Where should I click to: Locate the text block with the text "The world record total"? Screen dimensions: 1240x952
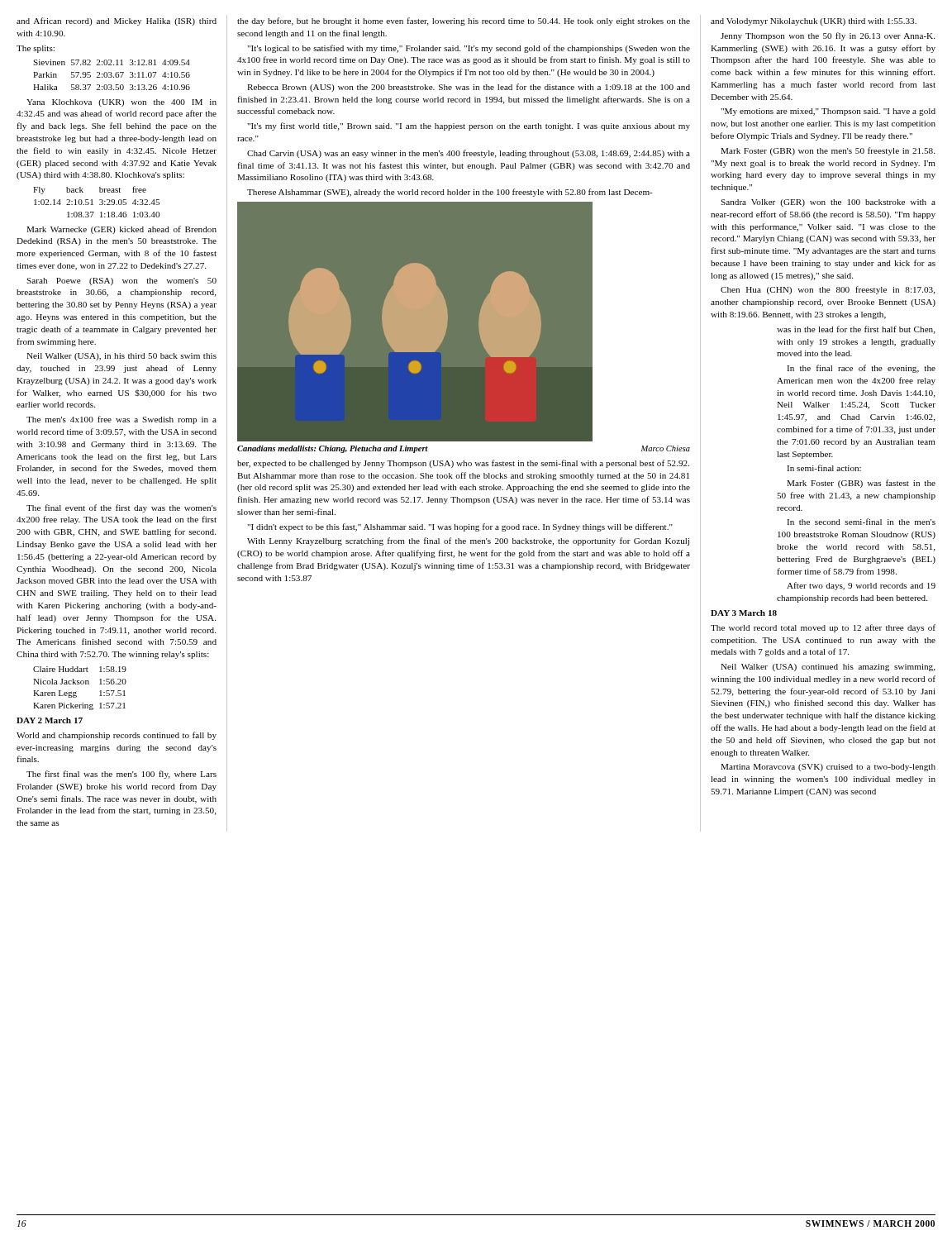tap(823, 709)
